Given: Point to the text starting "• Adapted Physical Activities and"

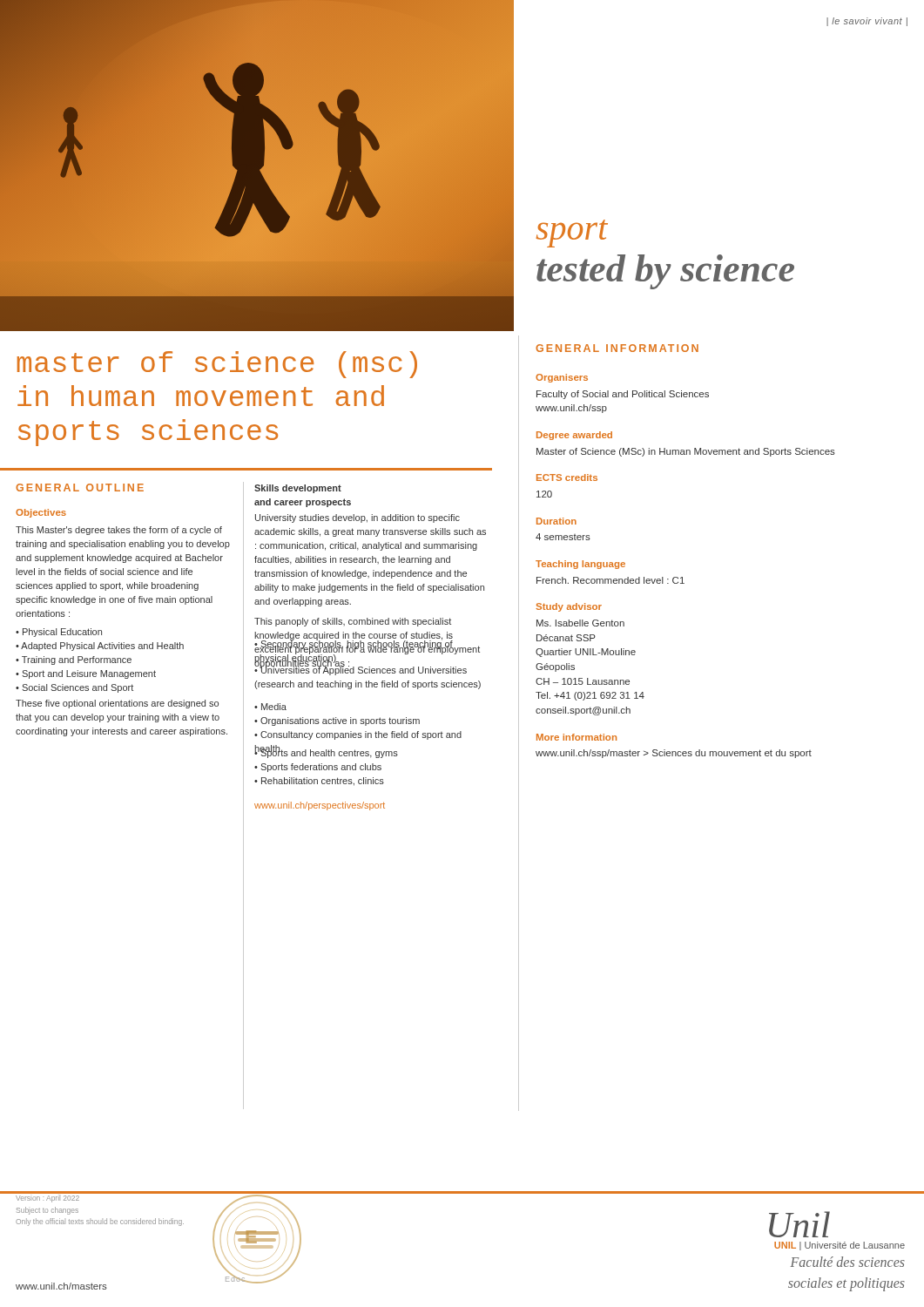Looking at the screenshot, I should pos(100,646).
